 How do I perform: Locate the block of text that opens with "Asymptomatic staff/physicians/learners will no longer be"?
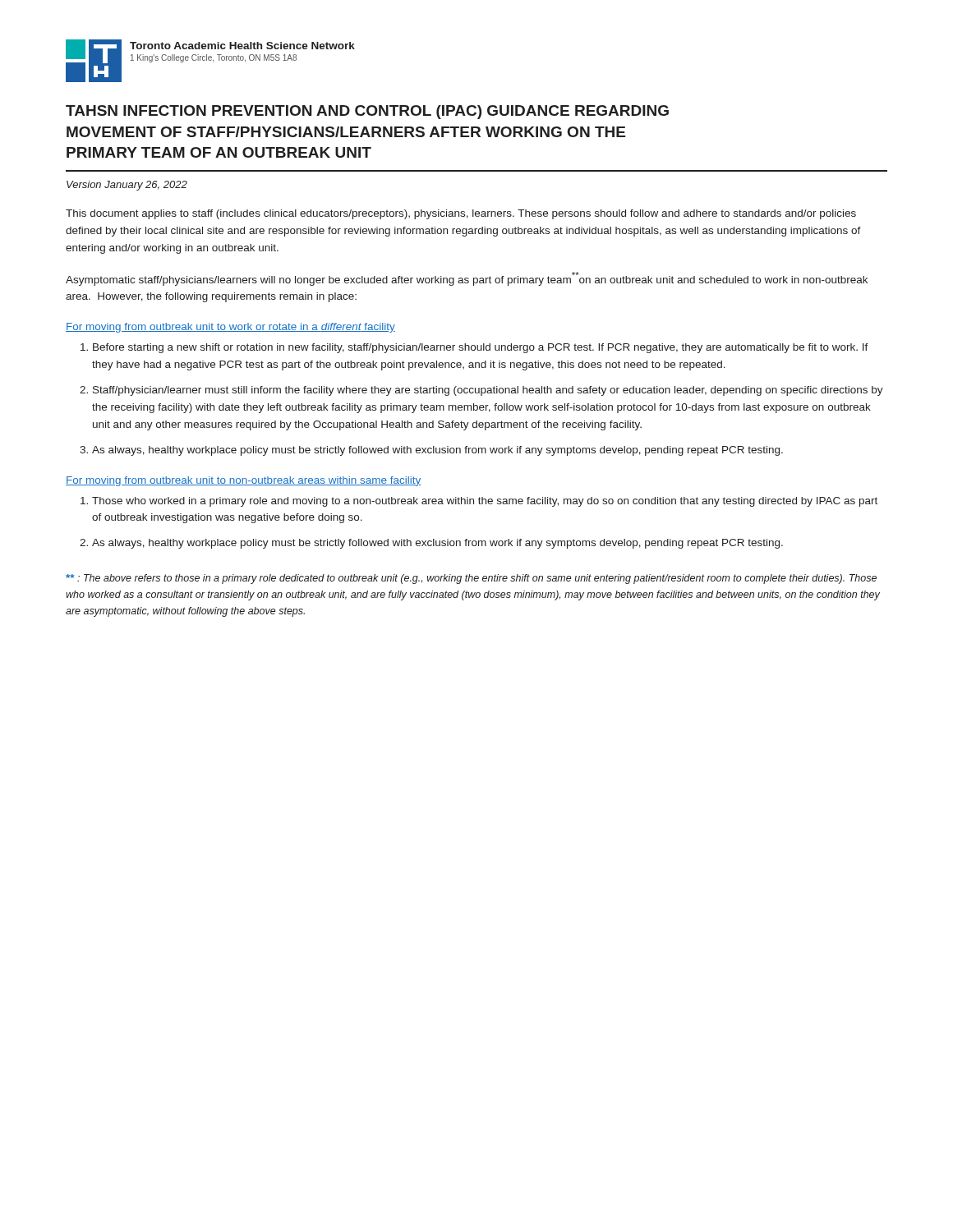467,286
